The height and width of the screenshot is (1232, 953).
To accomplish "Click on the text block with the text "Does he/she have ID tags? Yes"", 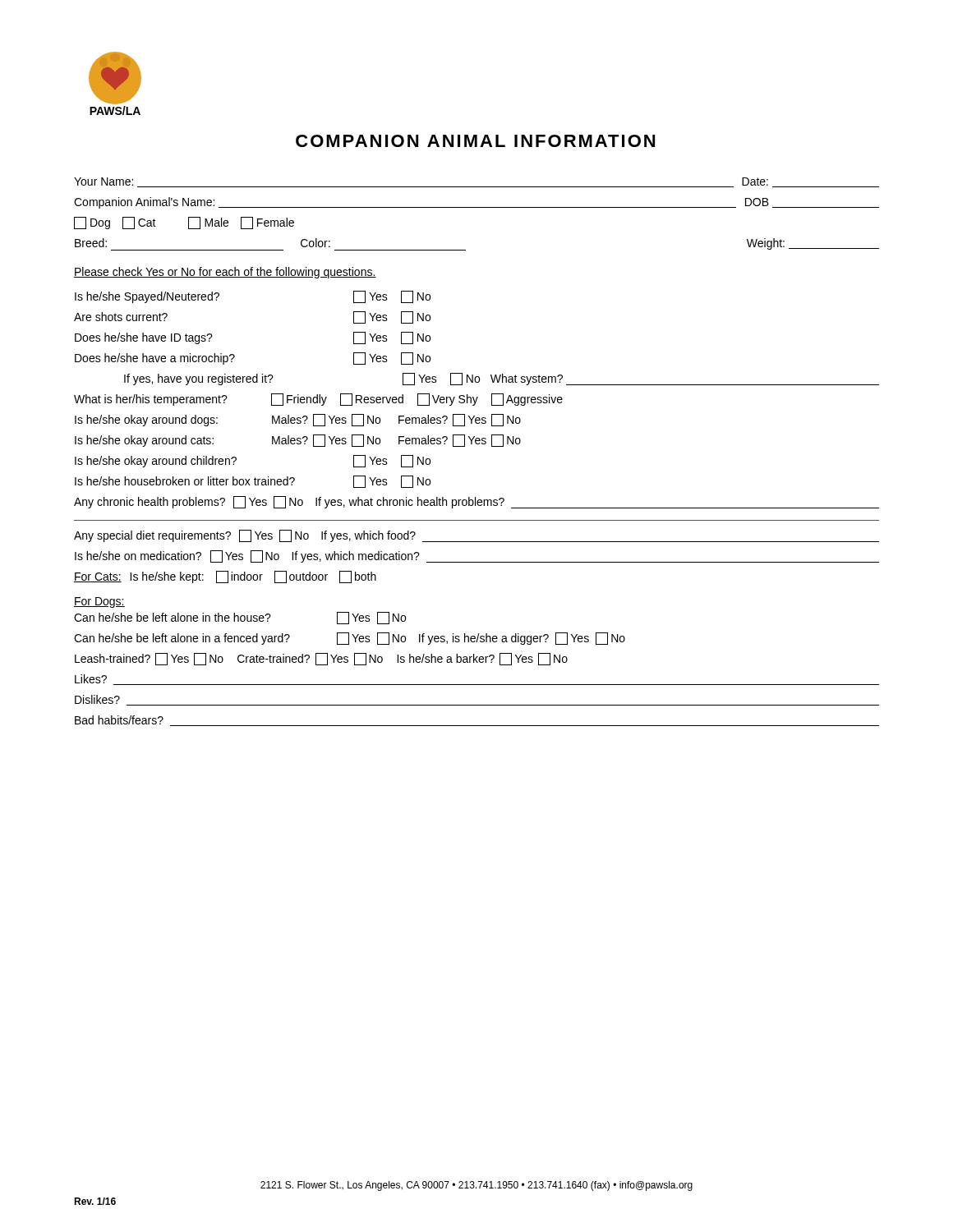I will [143, 338].
